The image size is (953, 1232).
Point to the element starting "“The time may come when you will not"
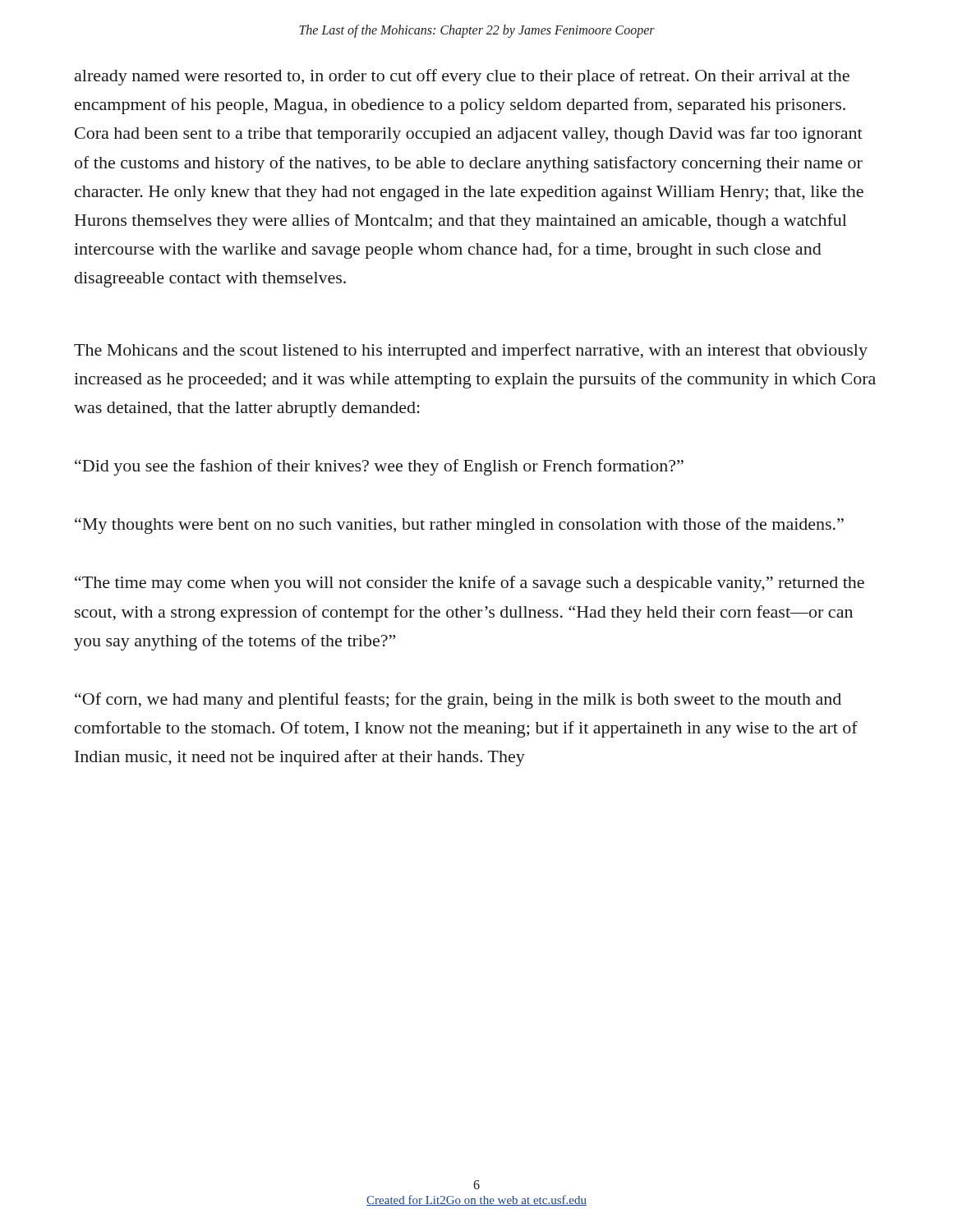point(469,611)
